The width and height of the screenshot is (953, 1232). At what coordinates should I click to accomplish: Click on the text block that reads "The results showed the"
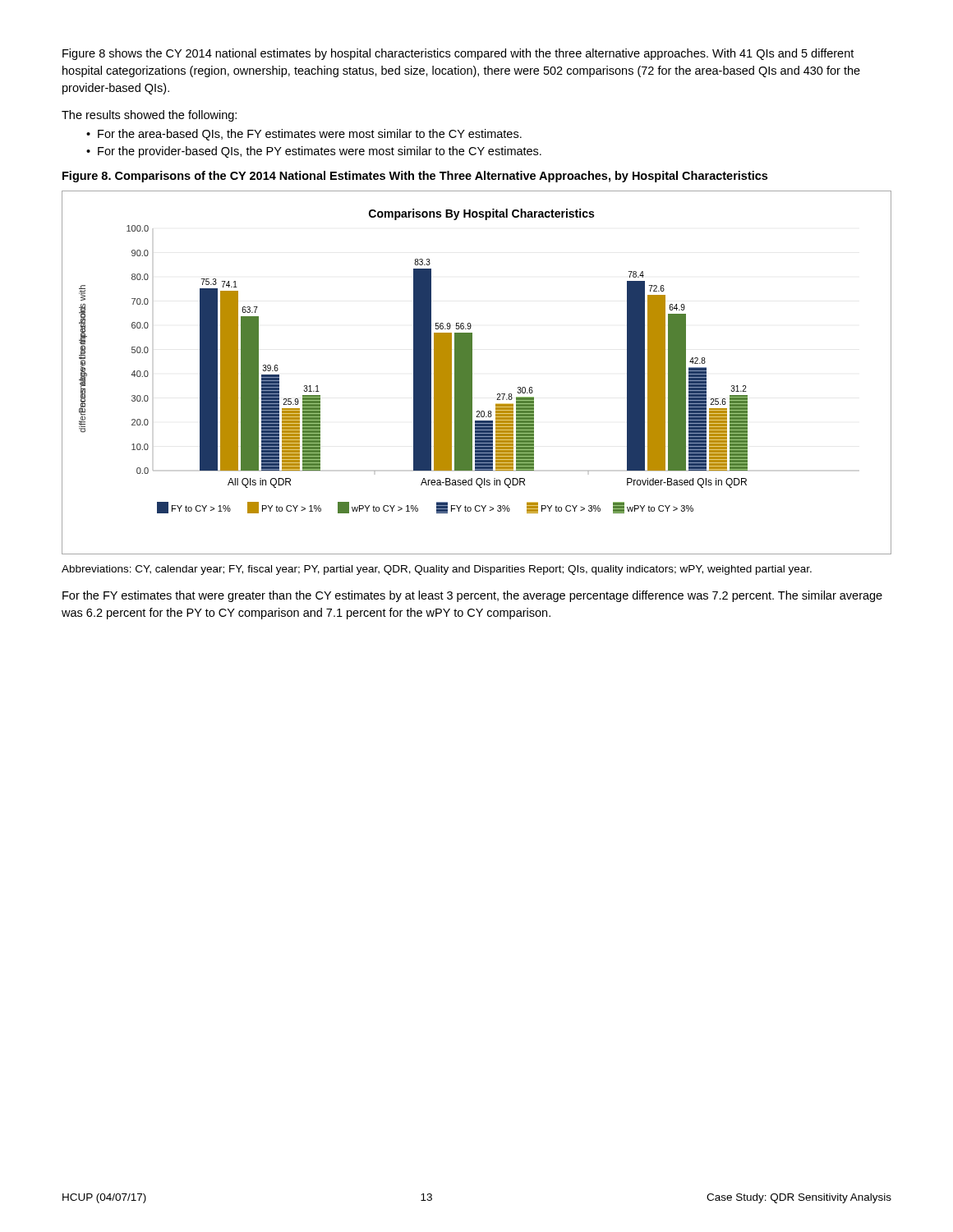click(150, 115)
